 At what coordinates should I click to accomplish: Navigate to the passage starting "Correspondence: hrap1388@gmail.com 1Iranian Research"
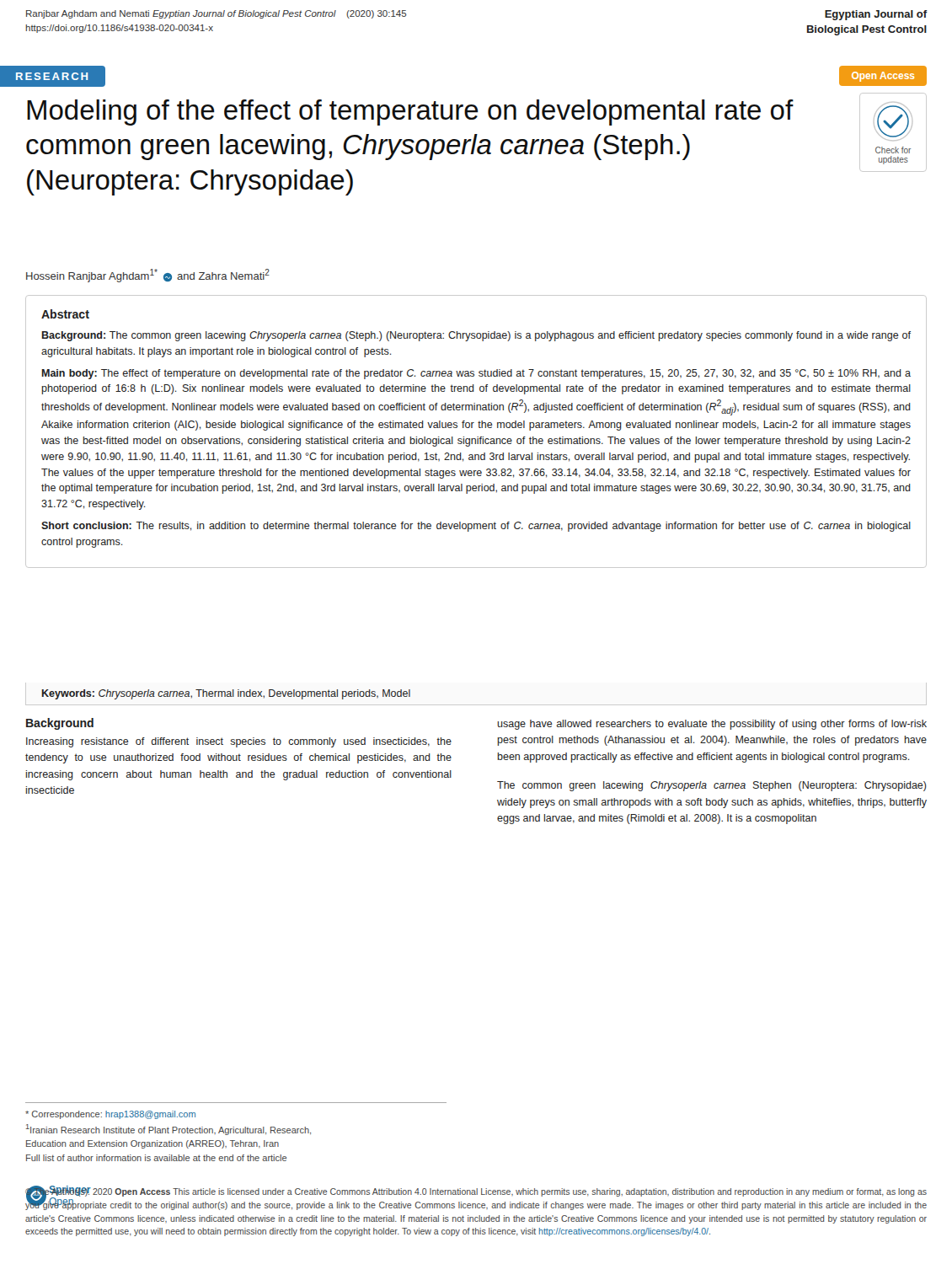coord(169,1136)
